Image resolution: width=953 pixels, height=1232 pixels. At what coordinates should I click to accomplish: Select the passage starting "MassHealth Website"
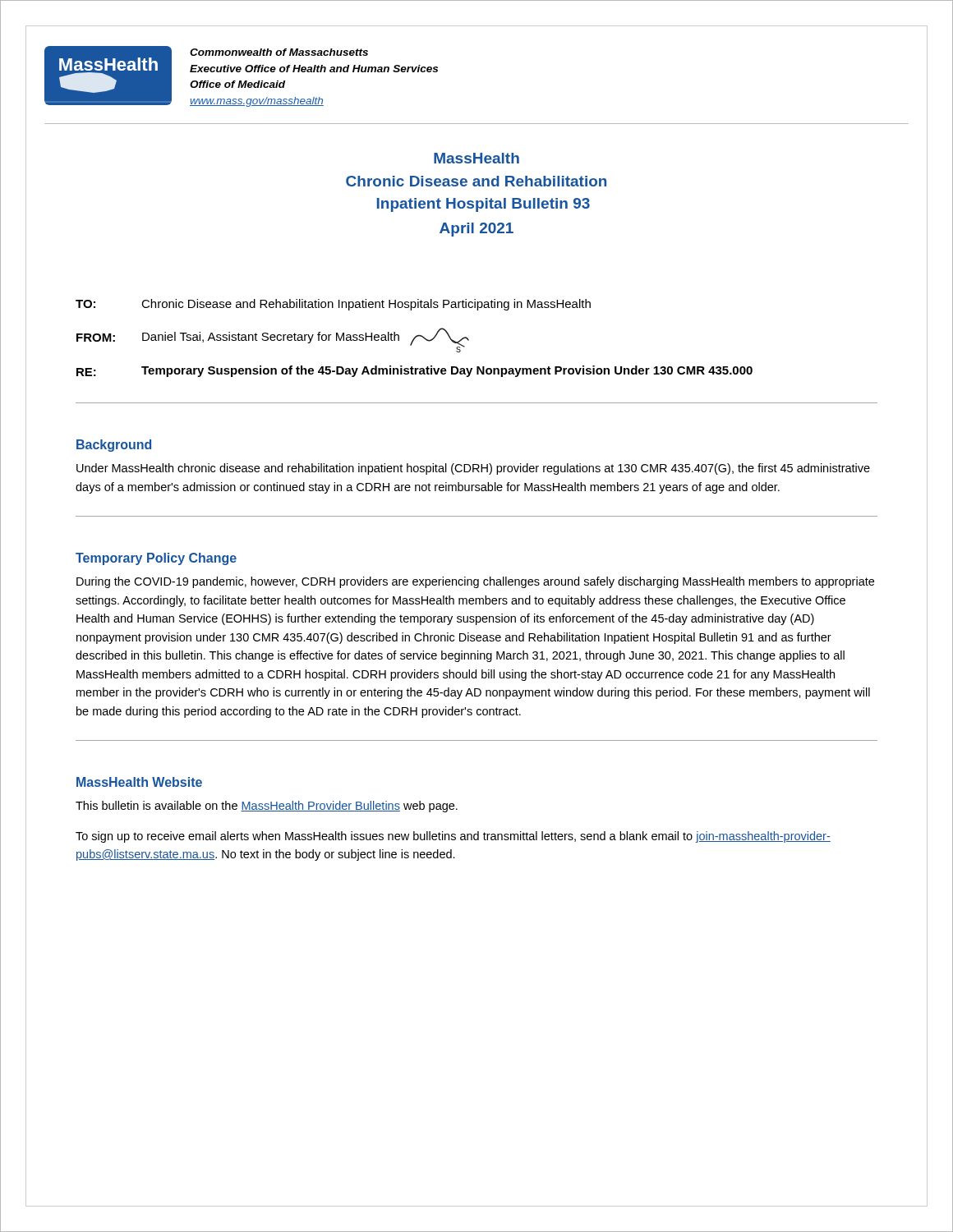point(139,782)
